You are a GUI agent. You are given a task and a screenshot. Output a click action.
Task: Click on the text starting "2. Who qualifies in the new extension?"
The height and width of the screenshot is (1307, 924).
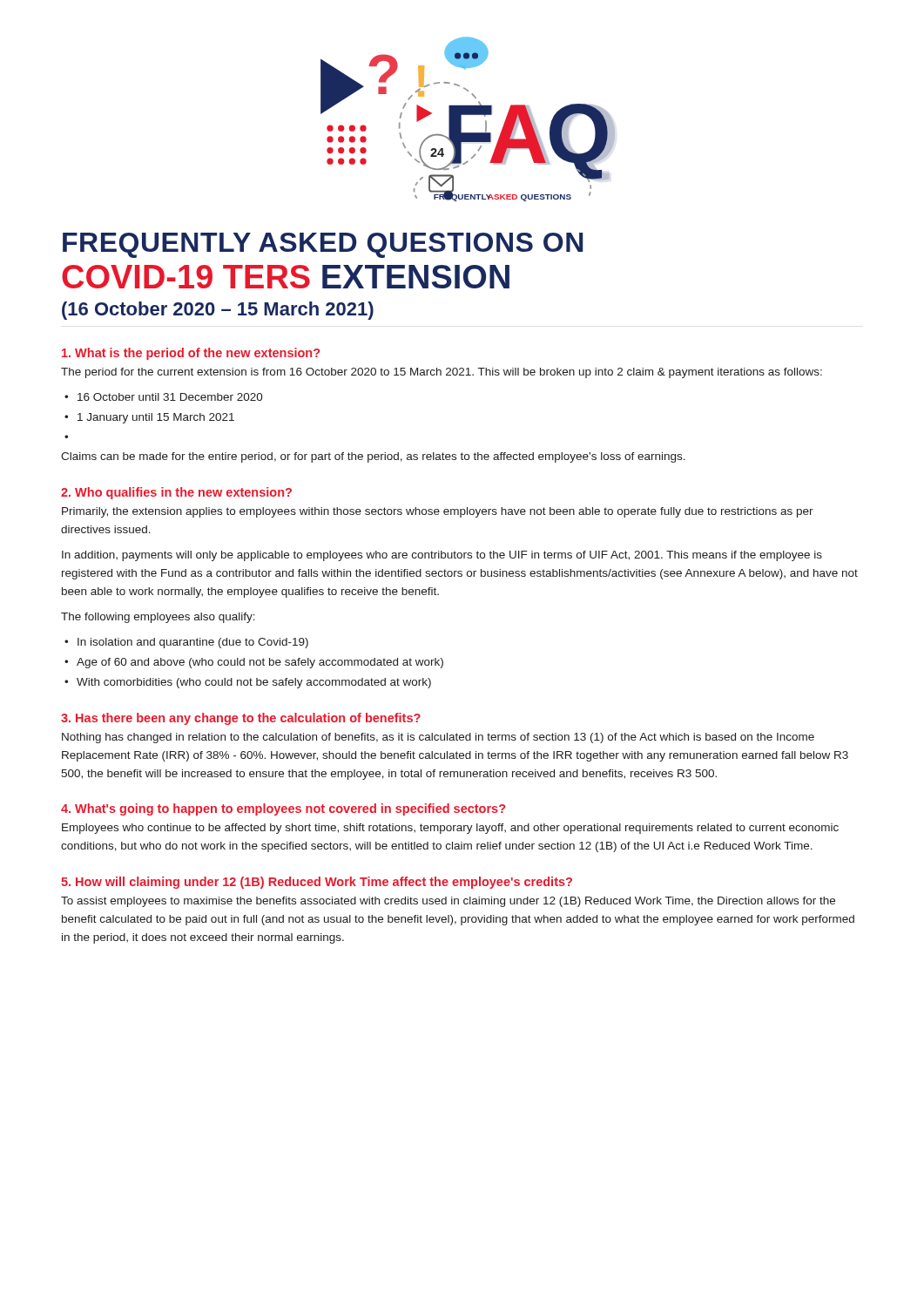coord(177,493)
